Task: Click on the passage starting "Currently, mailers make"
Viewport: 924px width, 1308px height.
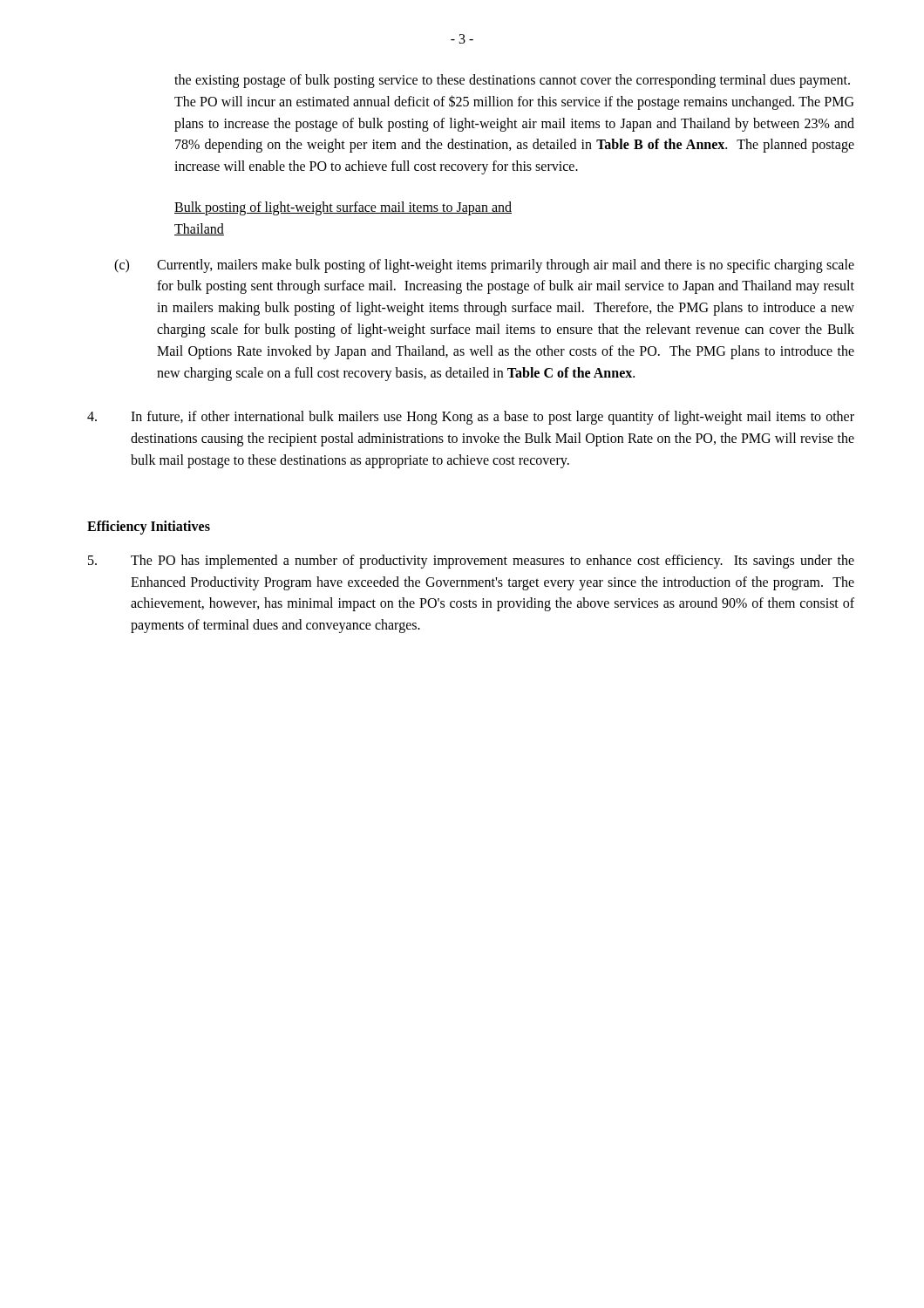Action: click(x=506, y=318)
